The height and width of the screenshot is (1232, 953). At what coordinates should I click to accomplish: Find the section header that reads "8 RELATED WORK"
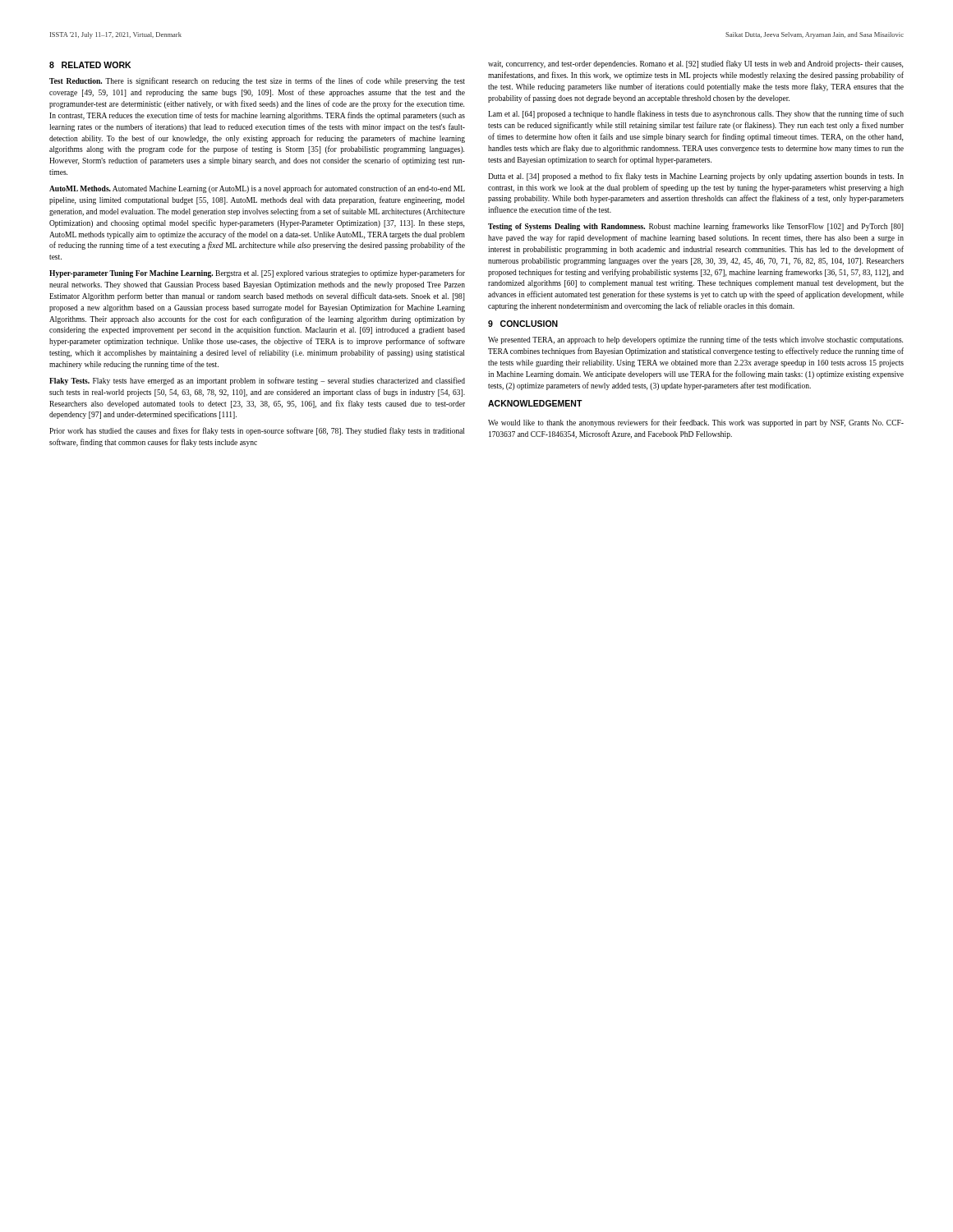[90, 65]
